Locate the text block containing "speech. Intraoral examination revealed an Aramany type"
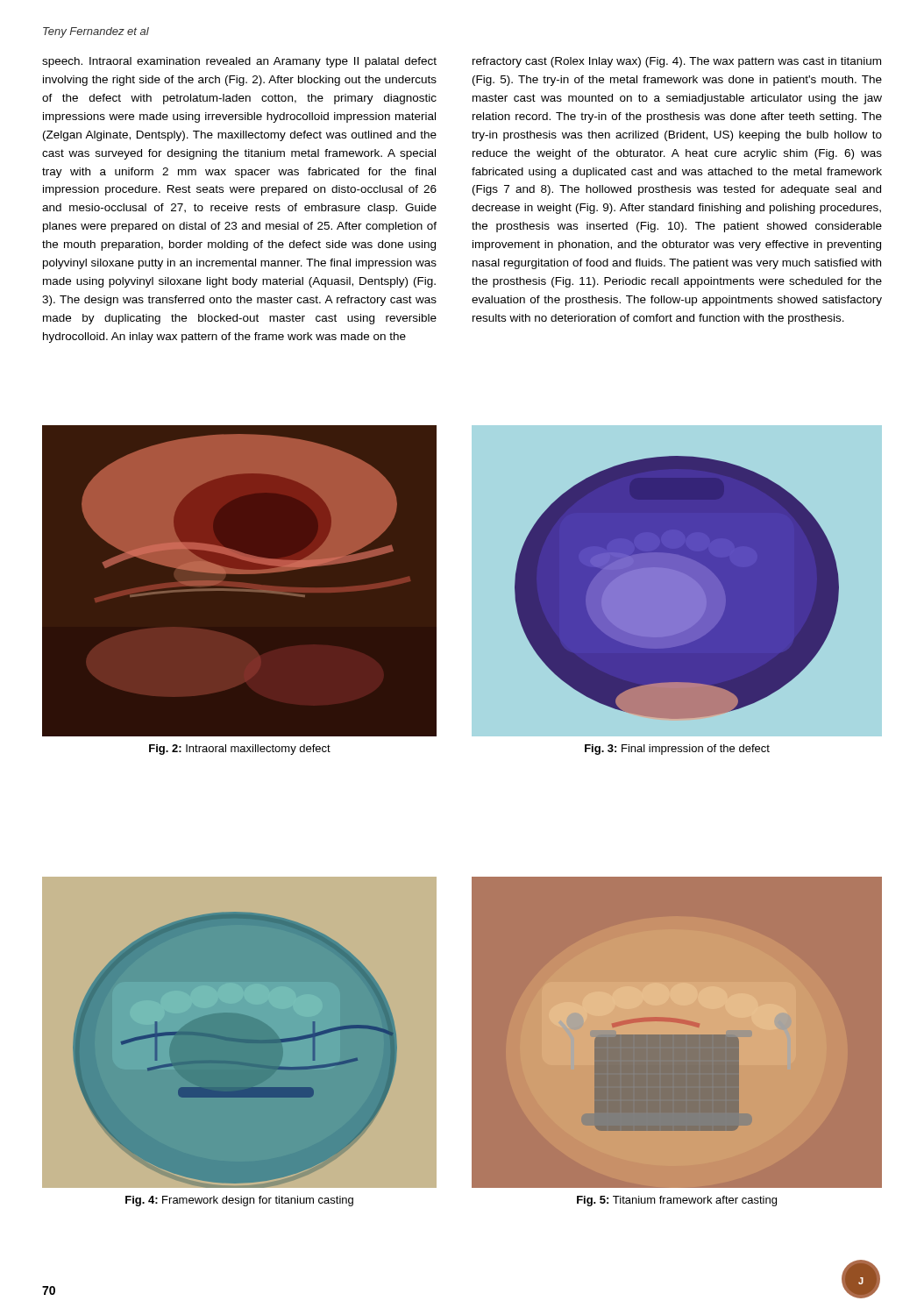 [239, 198]
